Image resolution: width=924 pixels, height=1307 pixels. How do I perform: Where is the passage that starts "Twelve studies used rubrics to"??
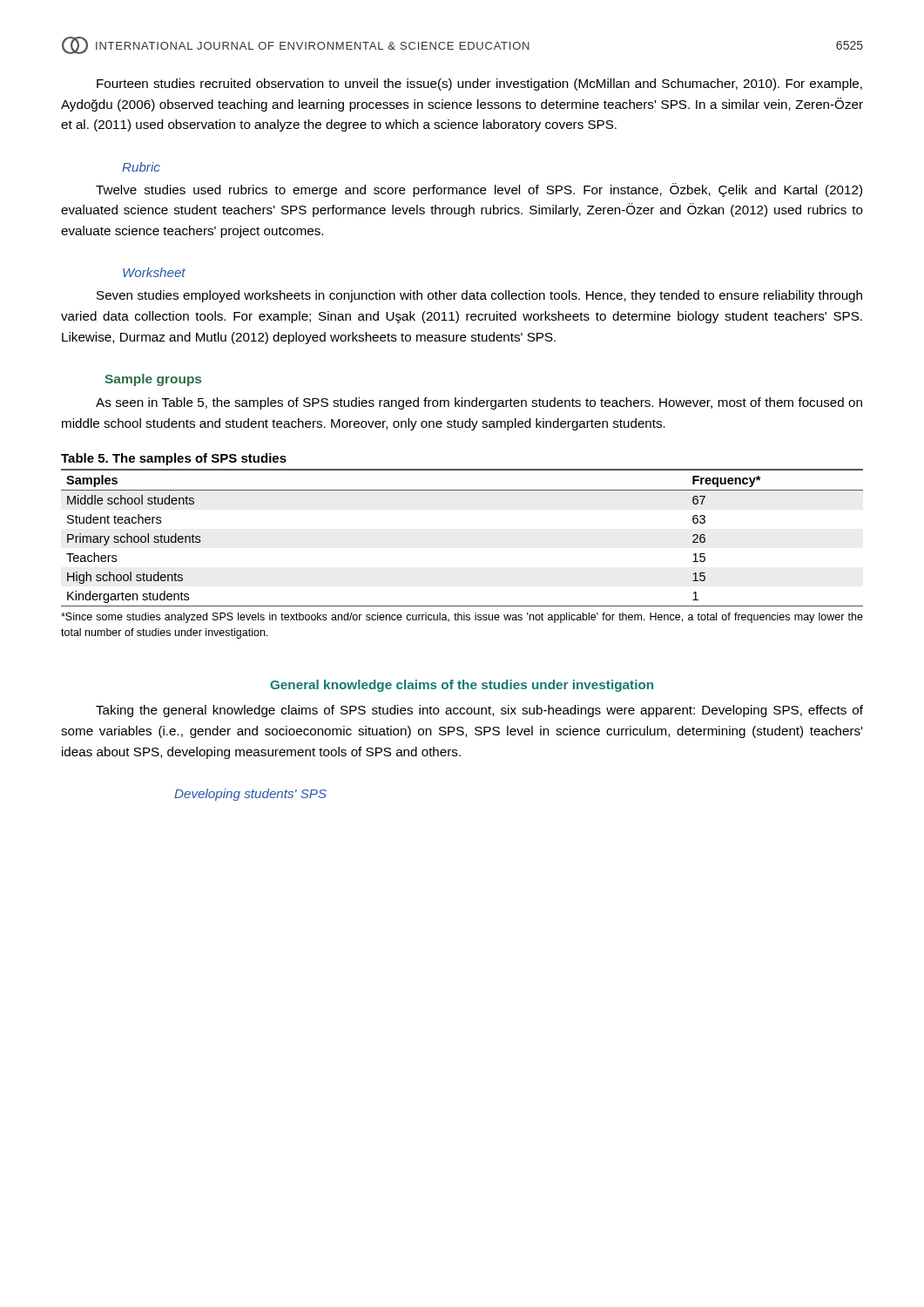click(462, 210)
